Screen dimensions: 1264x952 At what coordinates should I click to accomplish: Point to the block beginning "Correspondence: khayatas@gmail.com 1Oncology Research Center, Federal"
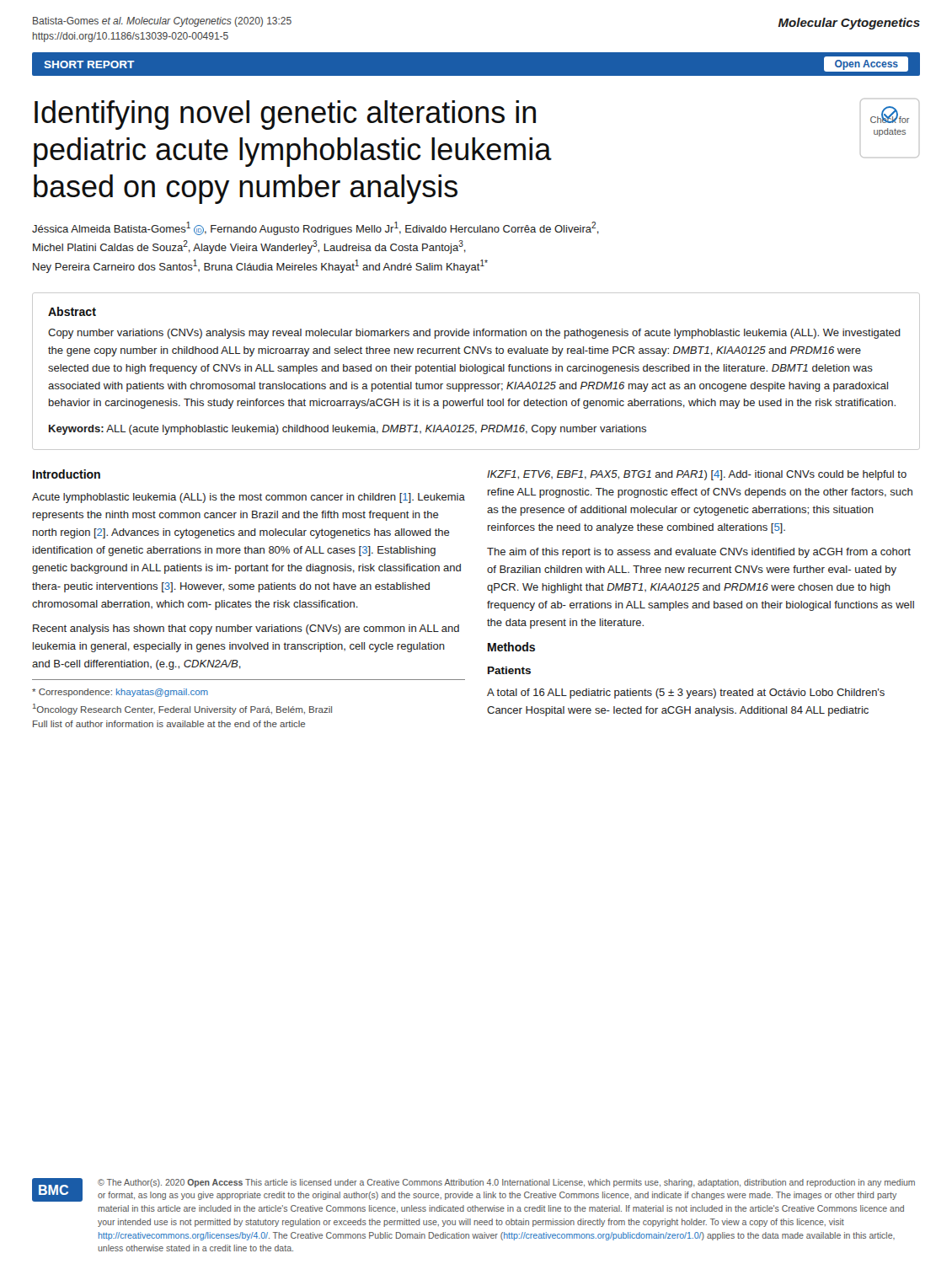(182, 708)
